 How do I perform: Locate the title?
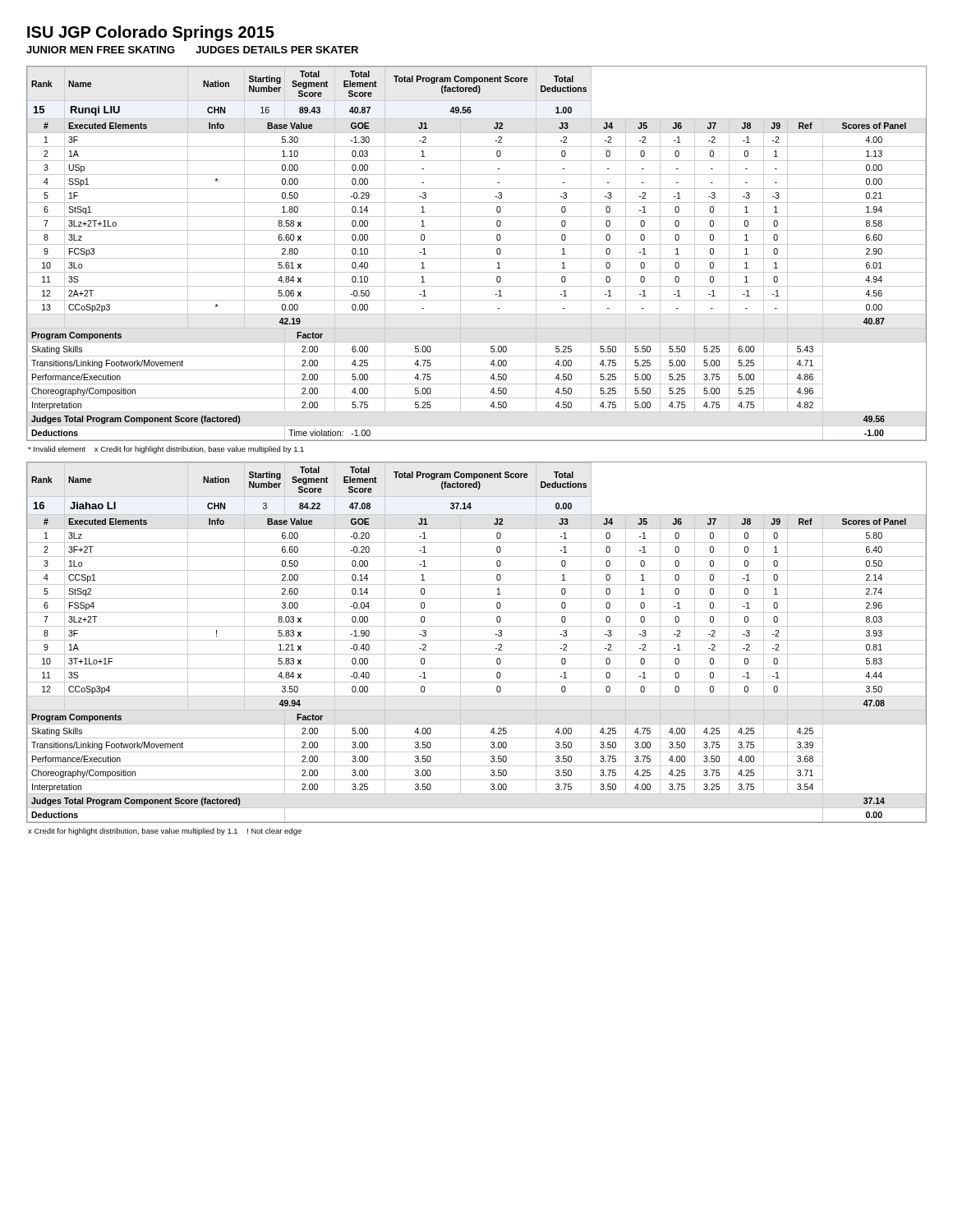(150, 32)
